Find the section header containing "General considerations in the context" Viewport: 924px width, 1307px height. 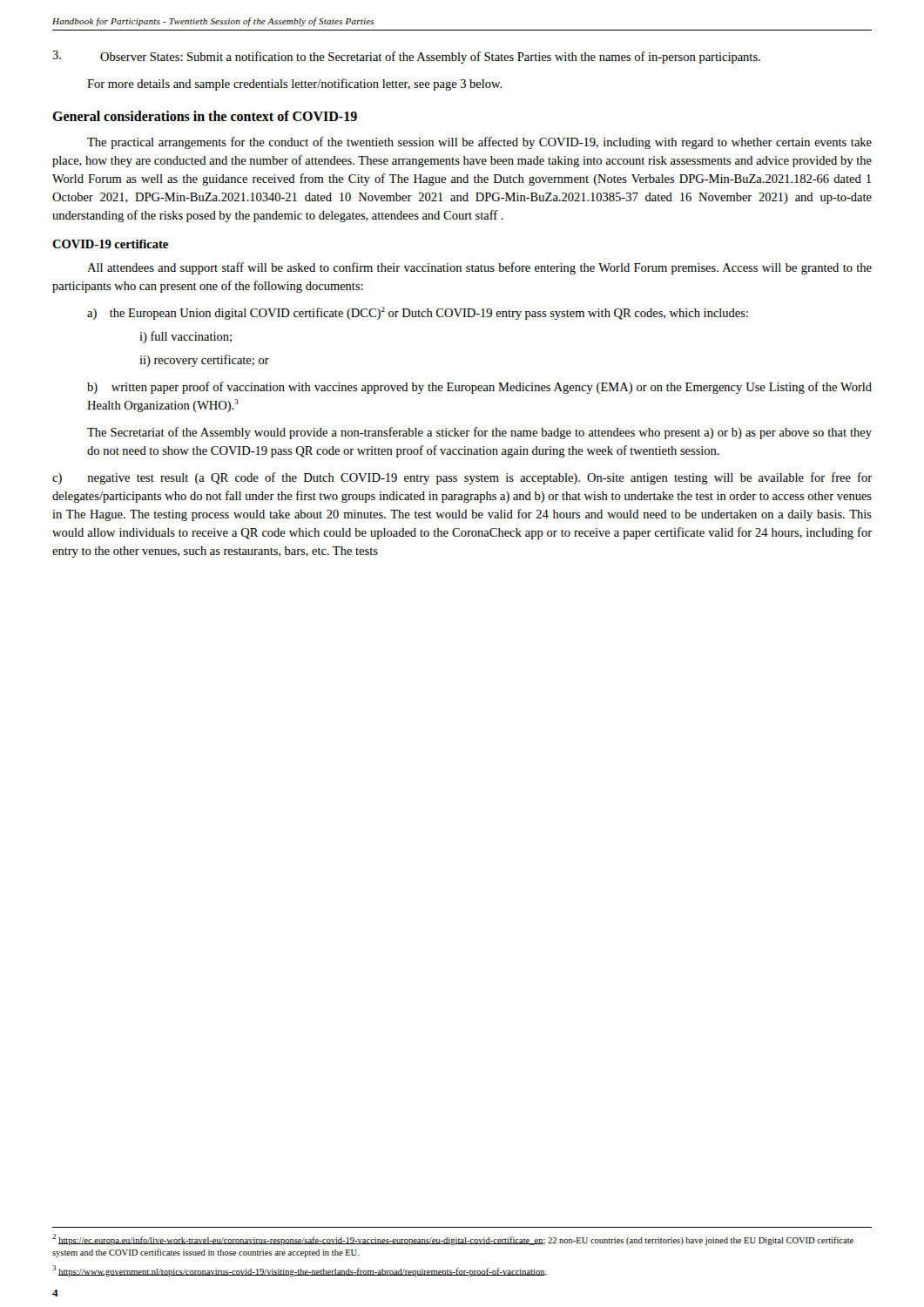point(205,116)
